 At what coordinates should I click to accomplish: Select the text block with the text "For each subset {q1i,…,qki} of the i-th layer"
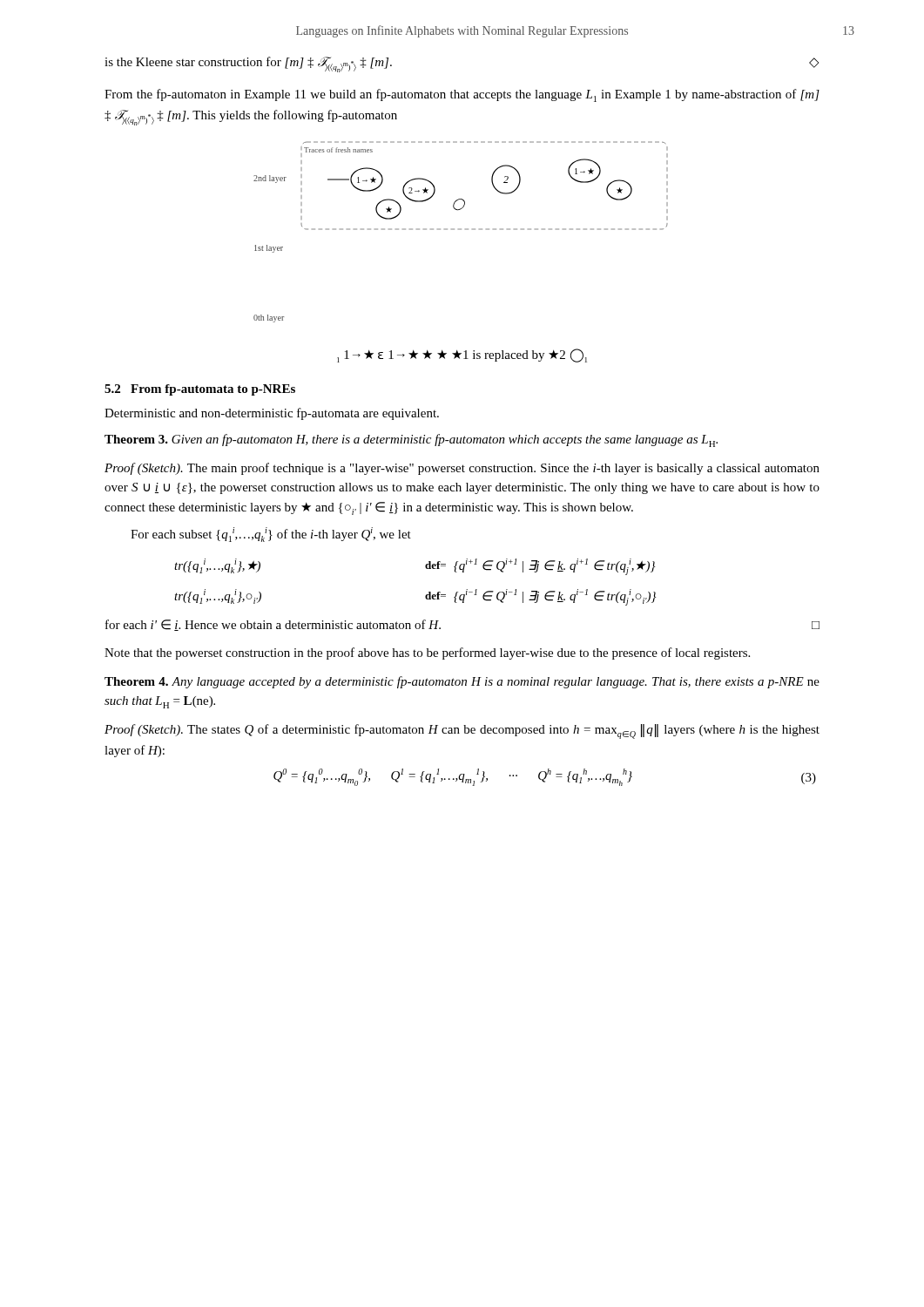click(x=271, y=534)
